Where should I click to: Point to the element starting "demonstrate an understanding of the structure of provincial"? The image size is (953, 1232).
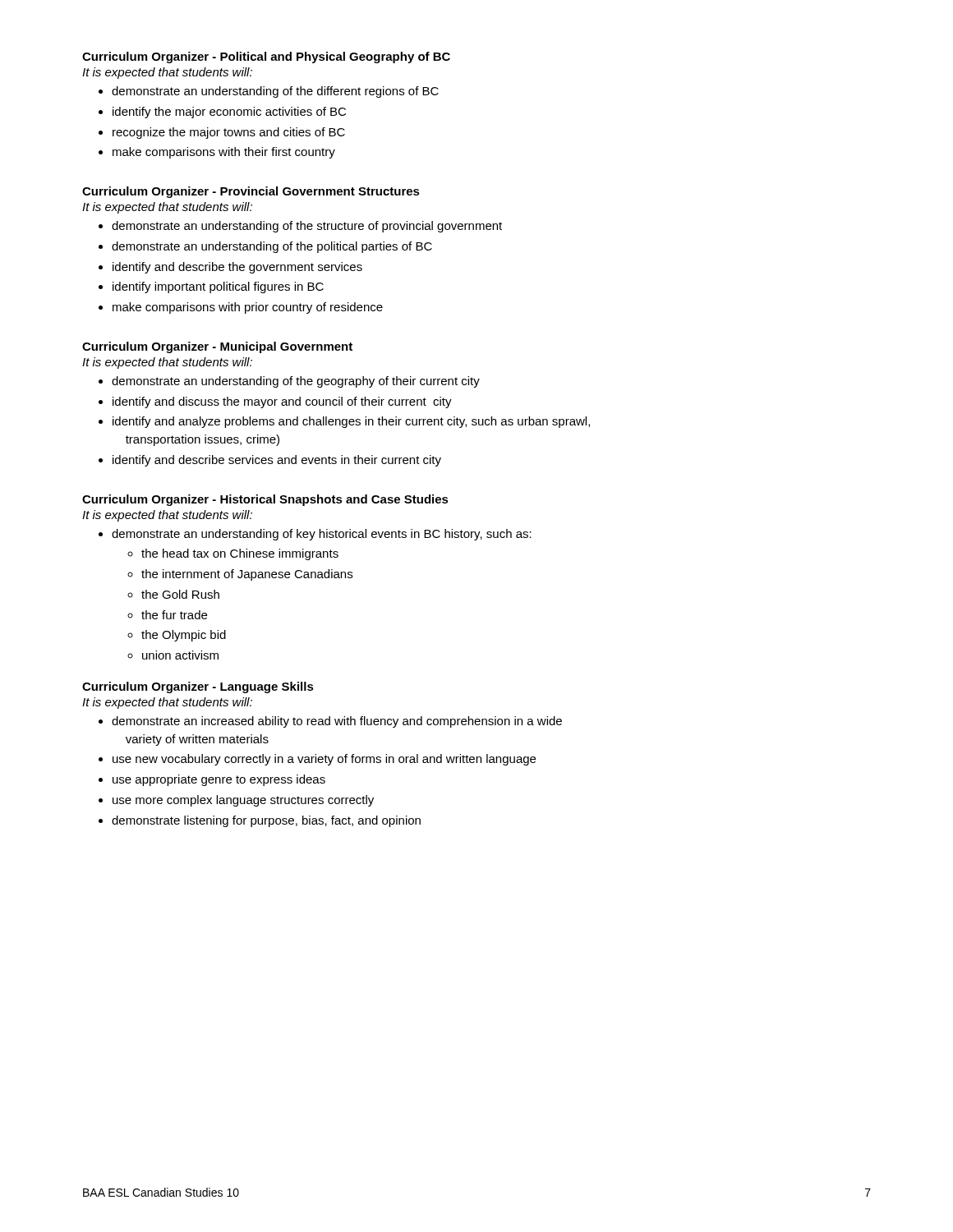point(307,225)
